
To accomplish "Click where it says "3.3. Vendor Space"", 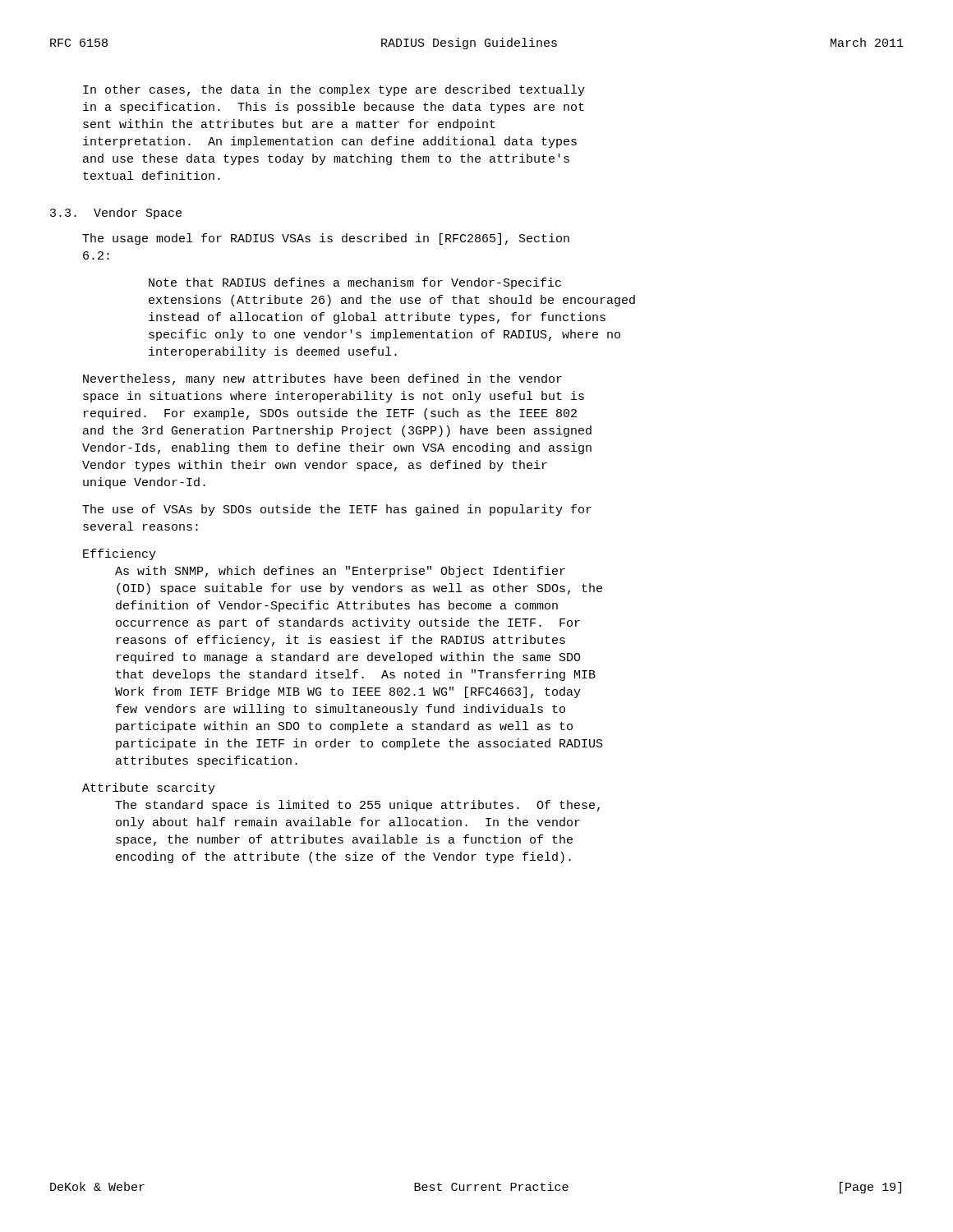I will [x=116, y=214].
